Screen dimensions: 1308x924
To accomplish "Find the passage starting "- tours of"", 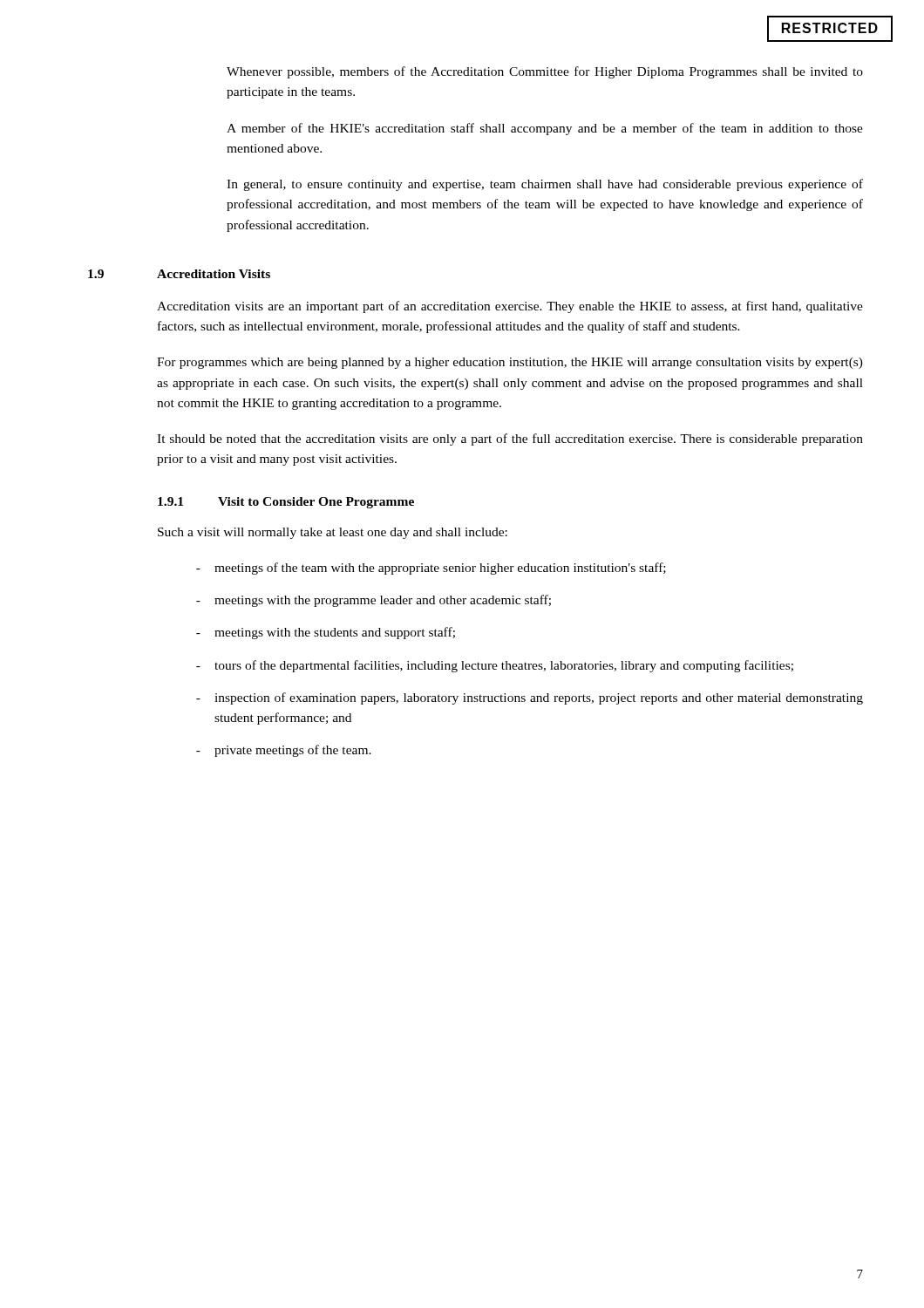I will tap(510, 665).
